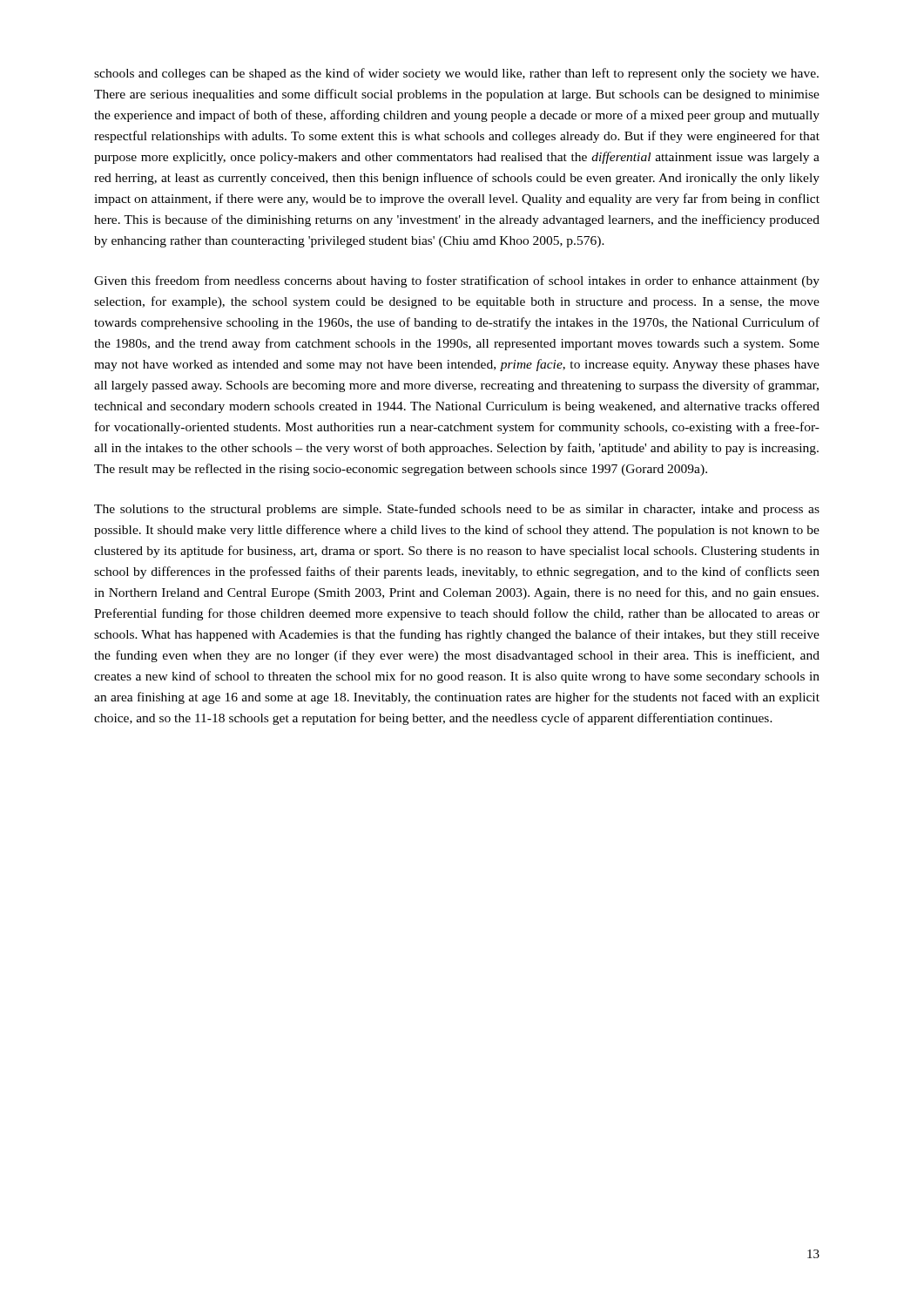
Task: Point to the block beginning "The solutions to the structural problems are simple."
Action: point(457,613)
